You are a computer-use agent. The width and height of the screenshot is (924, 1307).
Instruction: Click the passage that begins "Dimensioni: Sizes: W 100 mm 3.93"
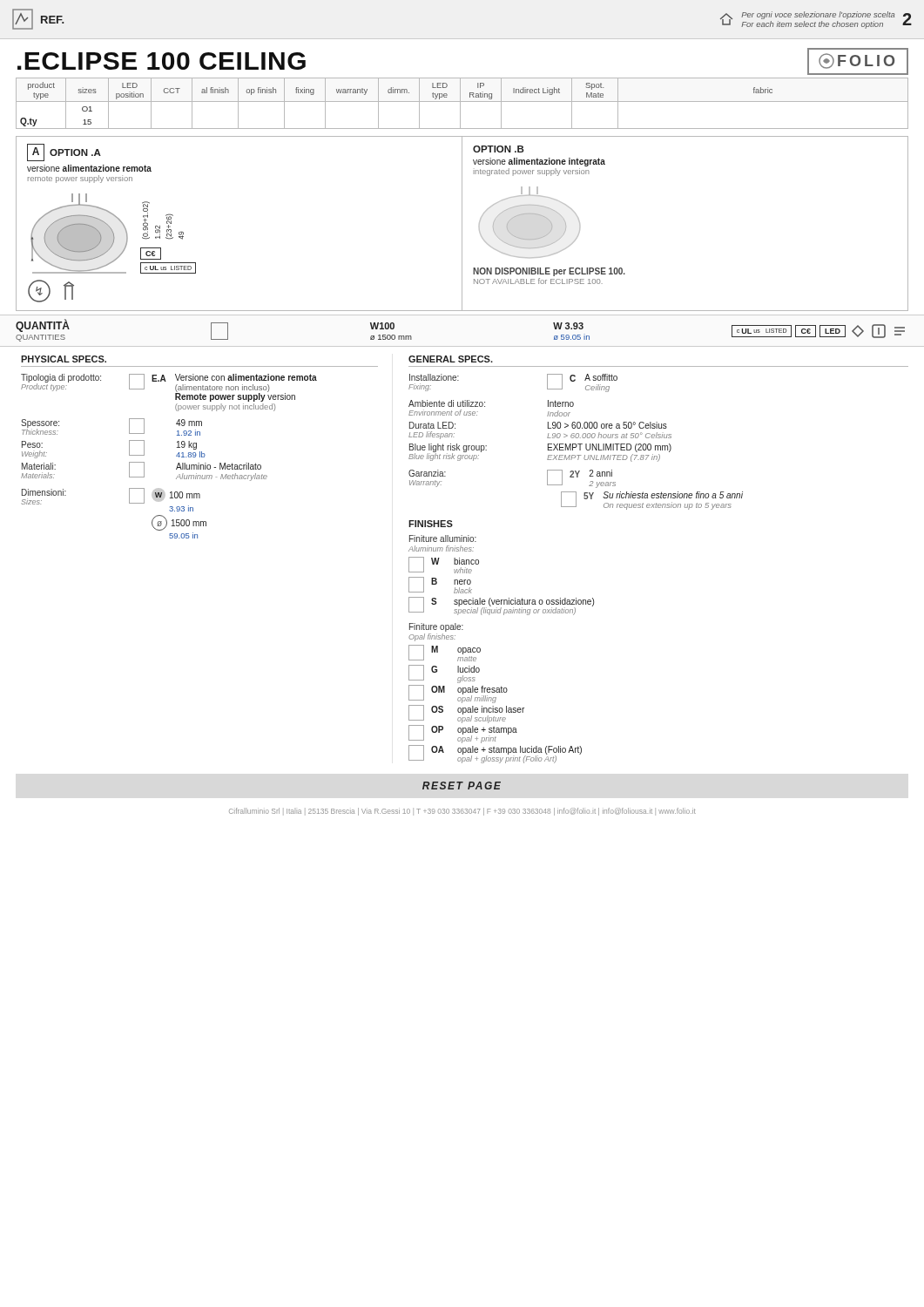point(158,500)
